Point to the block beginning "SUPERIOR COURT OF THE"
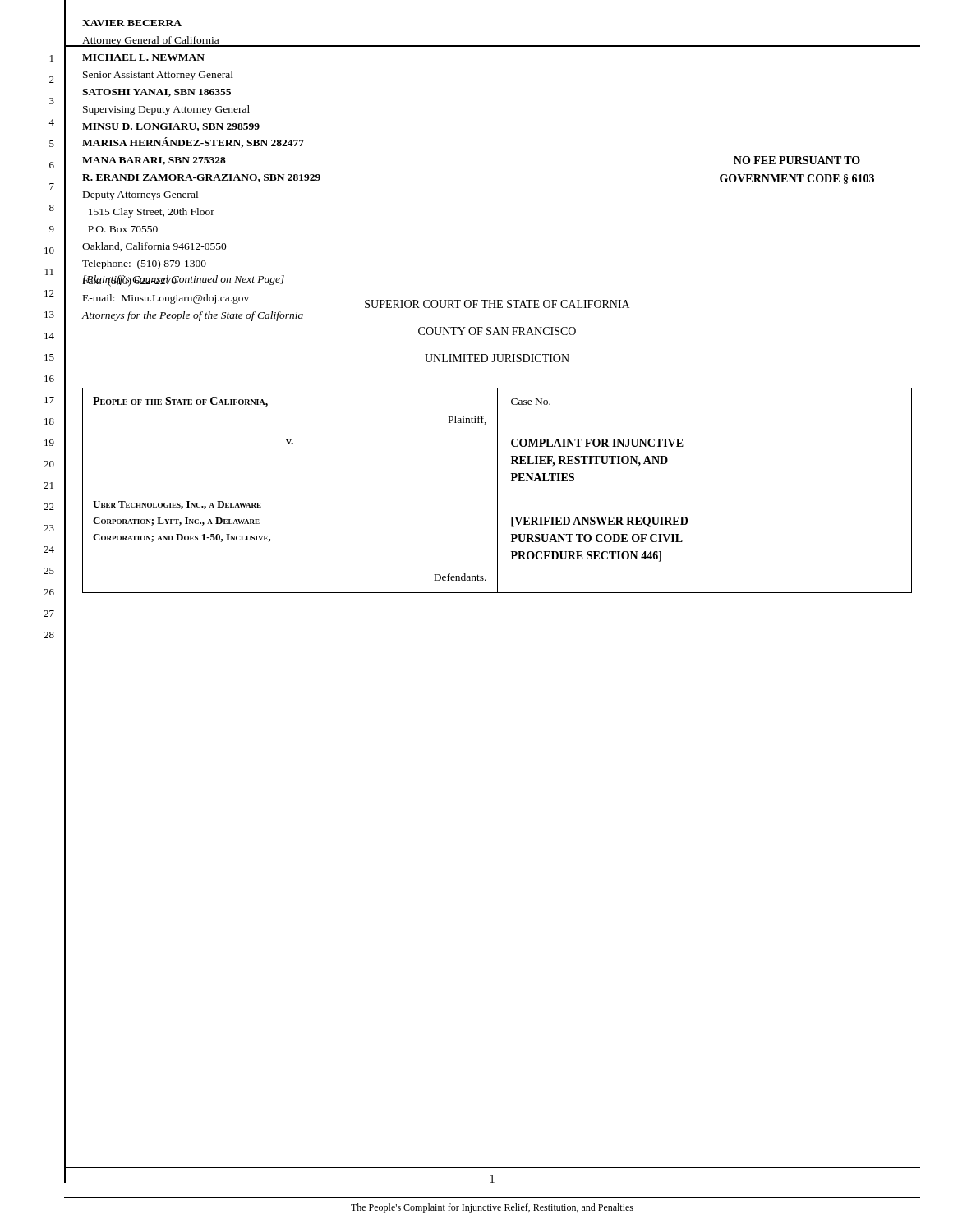The width and height of the screenshot is (953, 1232). 497,304
